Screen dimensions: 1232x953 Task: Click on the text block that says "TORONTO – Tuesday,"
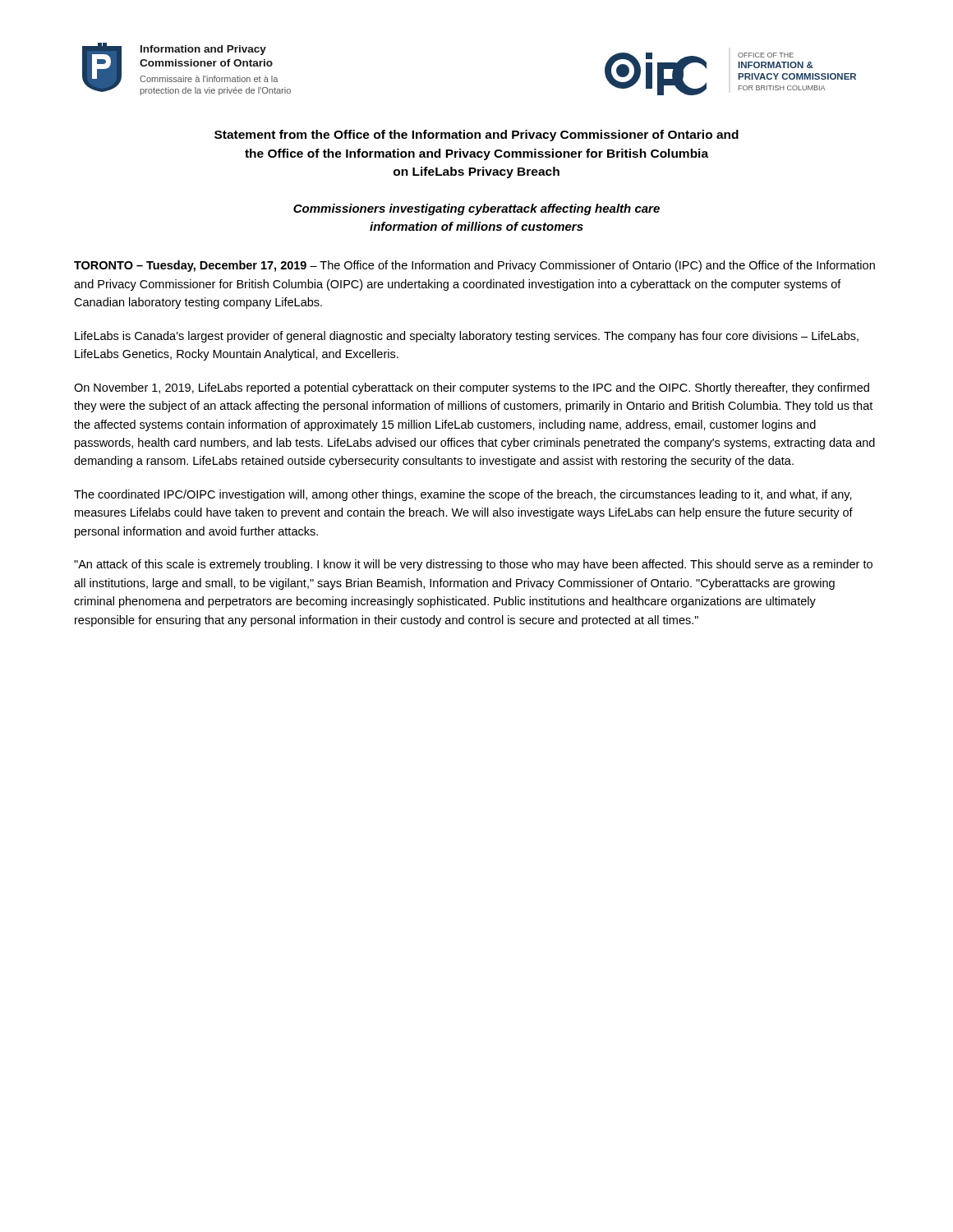476,284
